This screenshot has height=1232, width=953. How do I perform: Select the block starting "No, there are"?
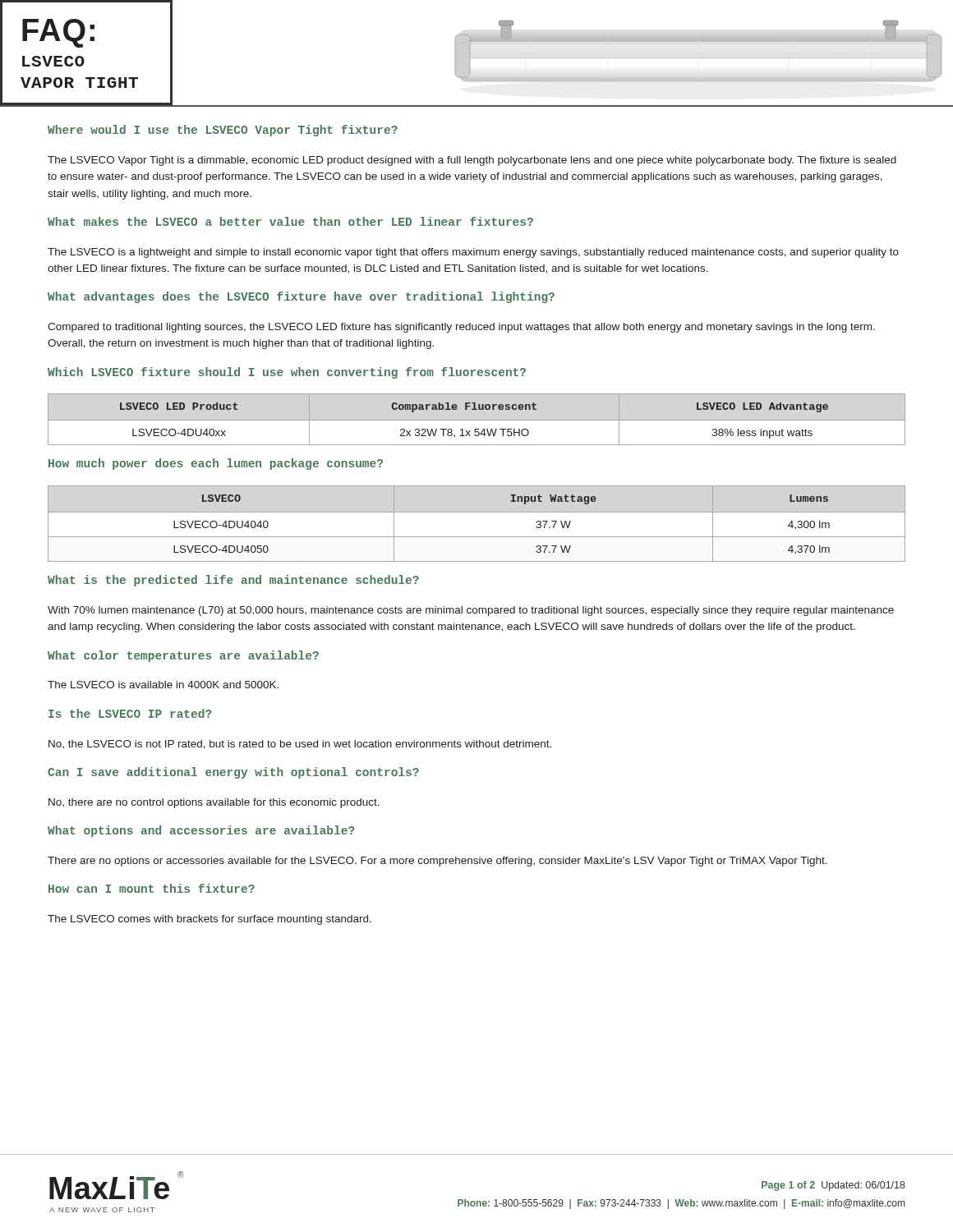point(214,803)
